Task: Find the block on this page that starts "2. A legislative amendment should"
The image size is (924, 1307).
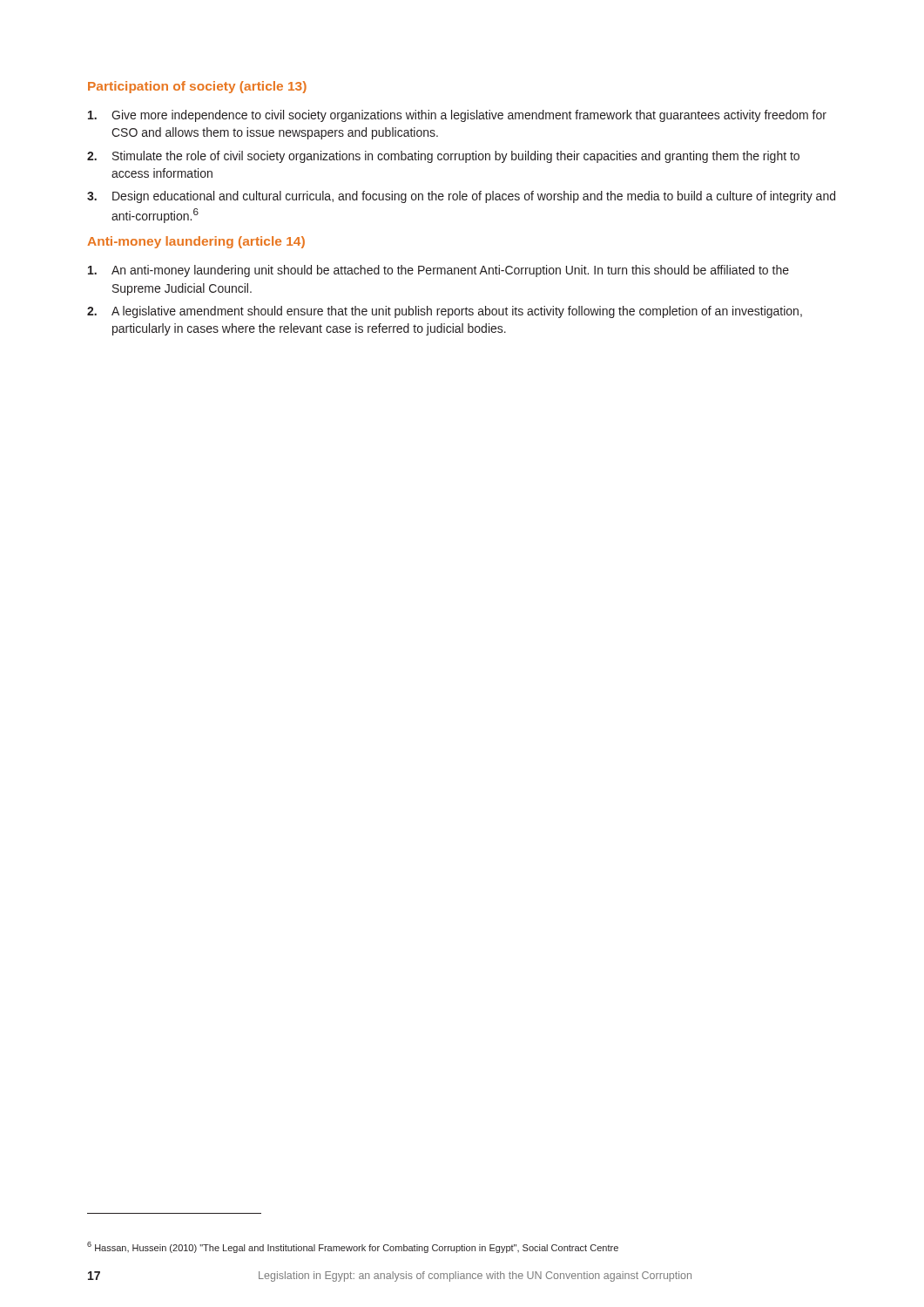Action: click(x=462, y=320)
